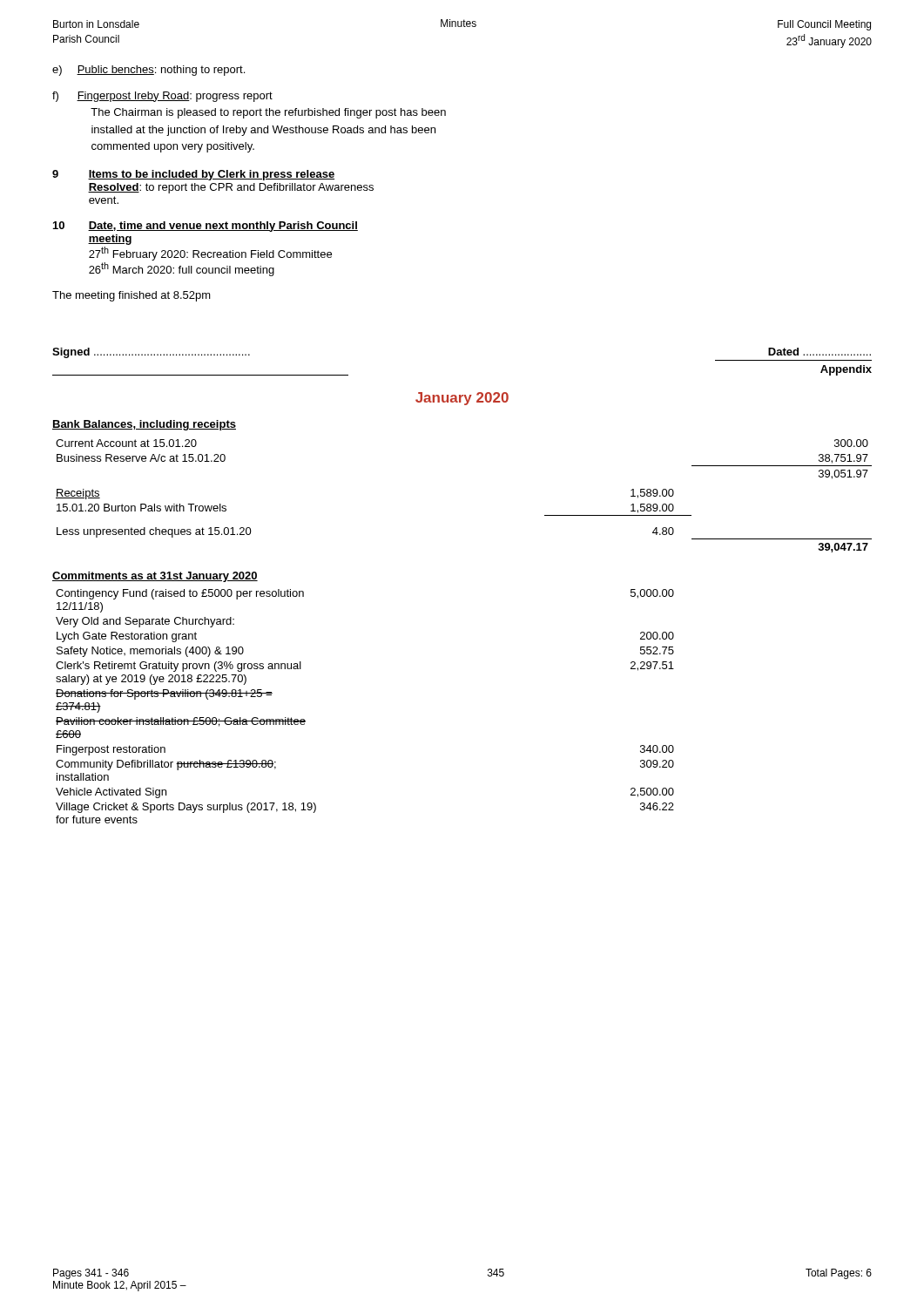Select the title

coord(462,398)
